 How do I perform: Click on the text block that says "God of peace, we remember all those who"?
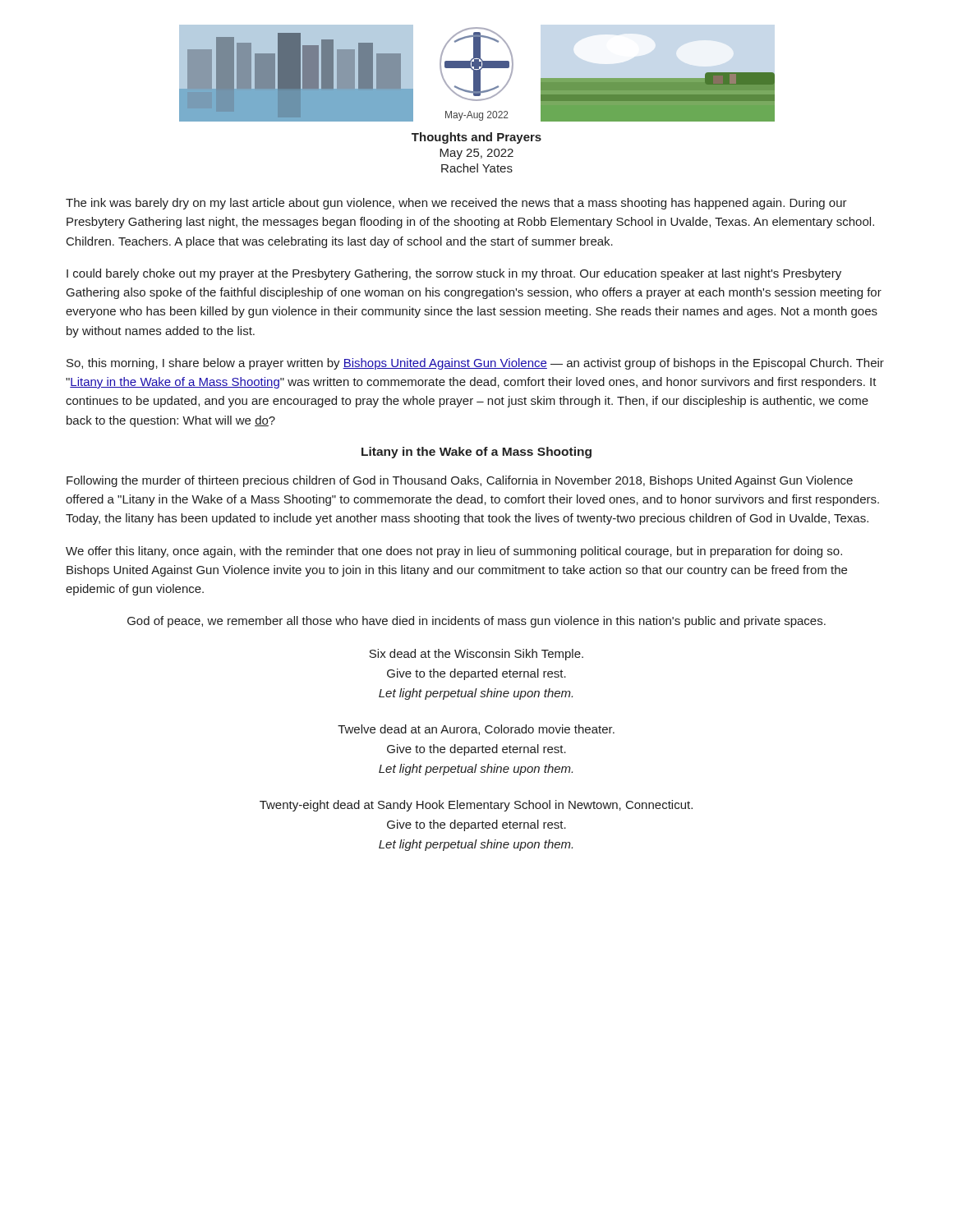[476, 621]
